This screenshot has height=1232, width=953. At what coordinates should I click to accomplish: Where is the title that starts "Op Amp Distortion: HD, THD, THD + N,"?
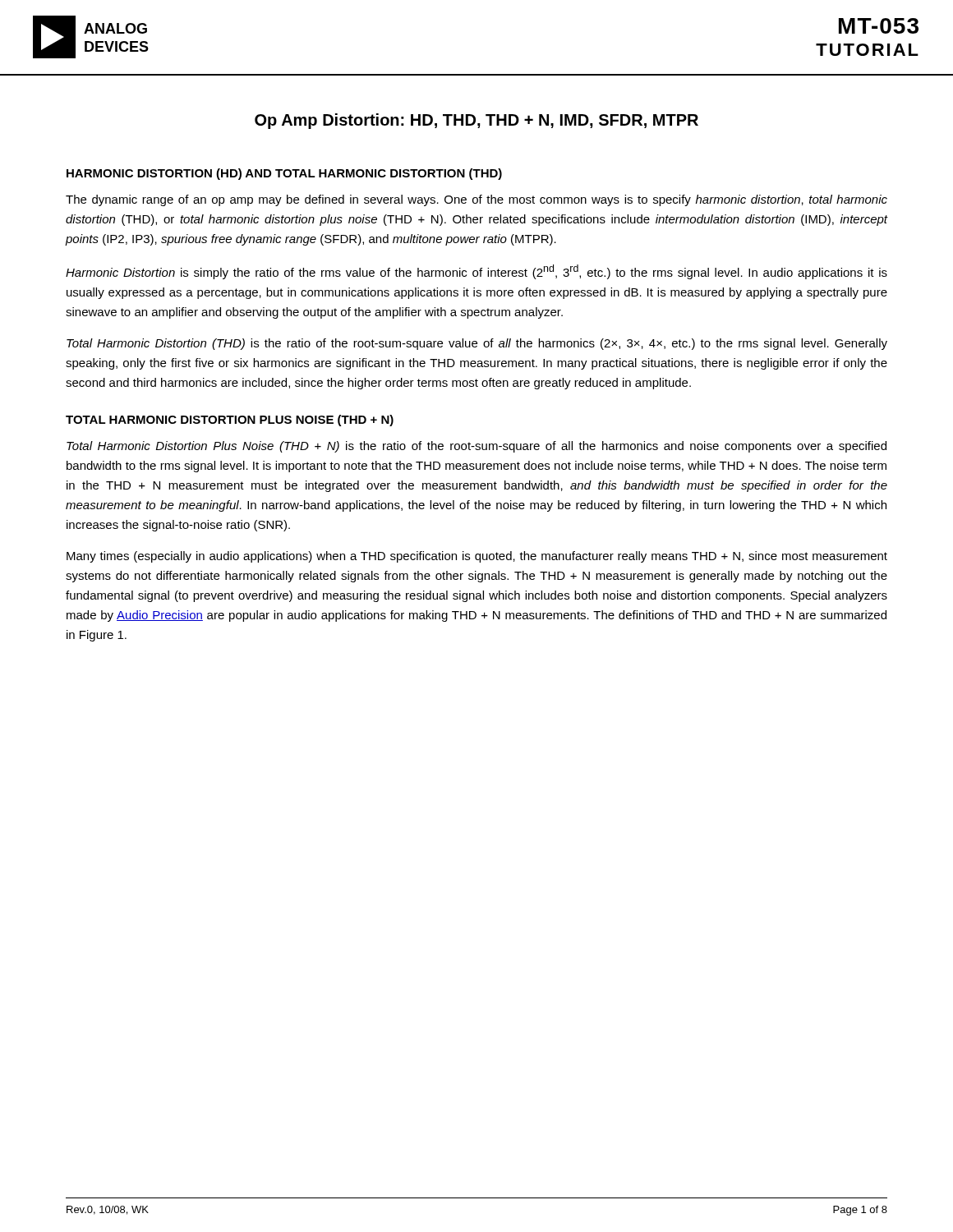[476, 120]
